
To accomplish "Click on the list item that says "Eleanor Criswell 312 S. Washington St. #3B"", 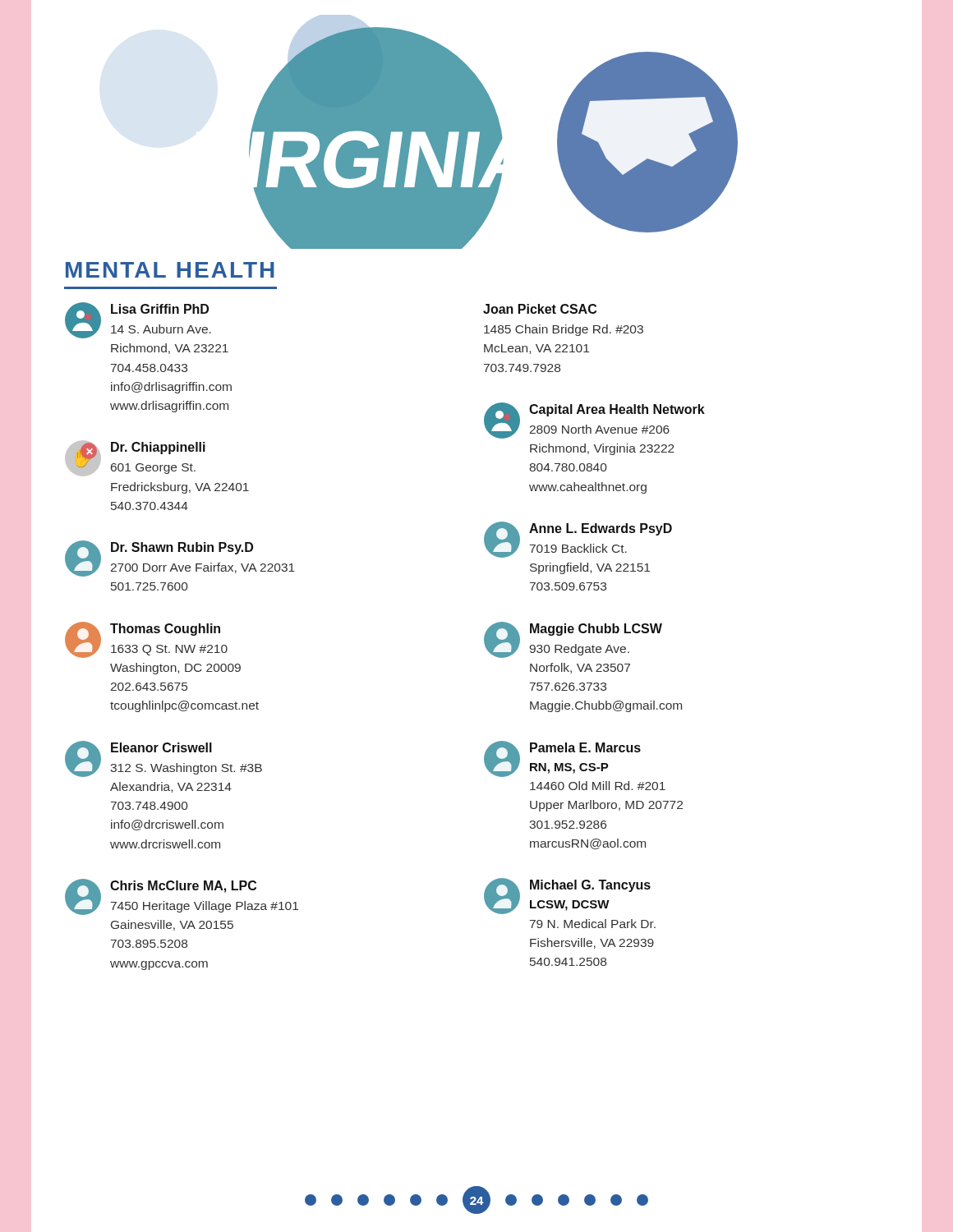I will coord(163,796).
